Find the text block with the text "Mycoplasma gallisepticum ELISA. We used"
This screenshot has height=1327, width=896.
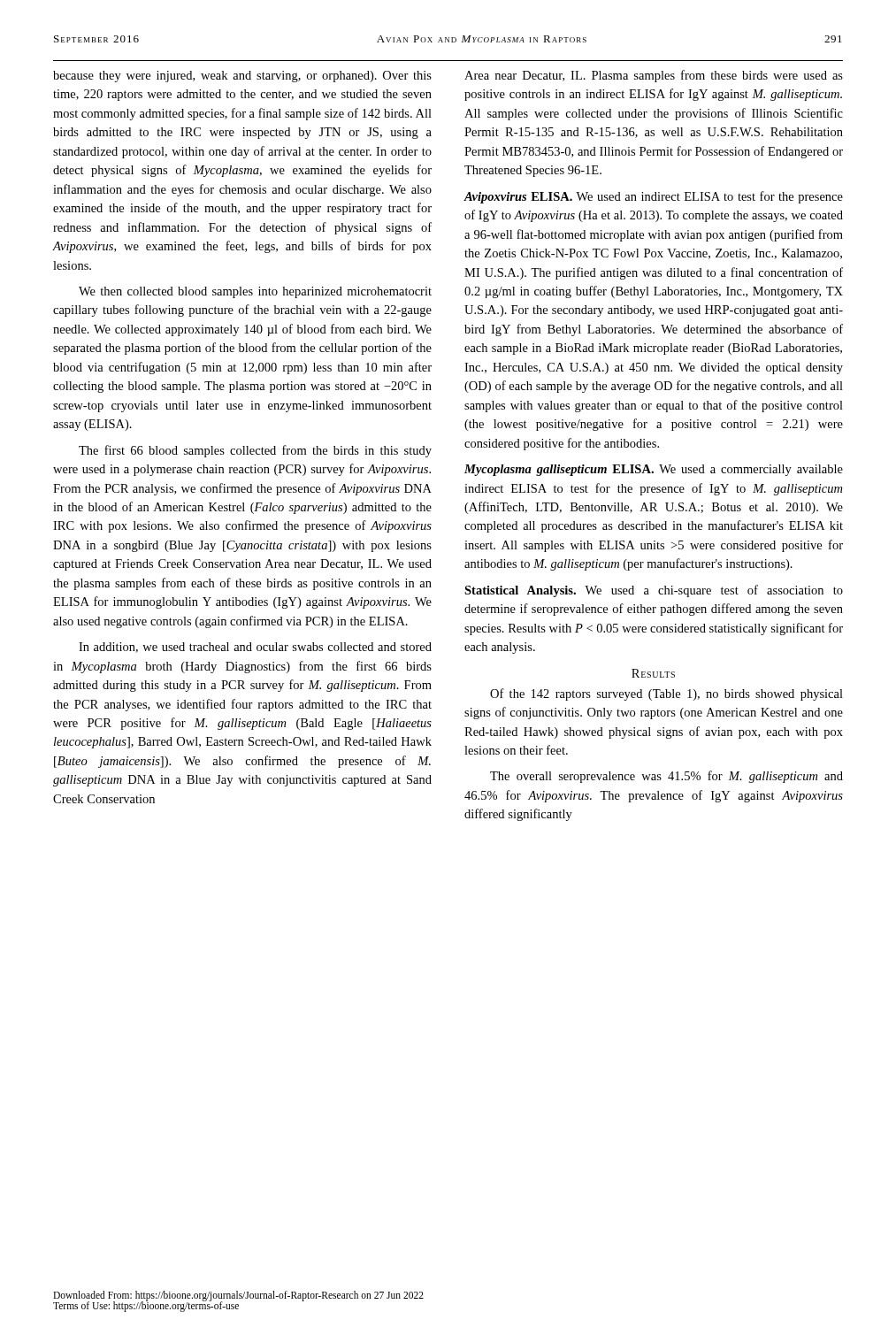pyautogui.click(x=654, y=517)
